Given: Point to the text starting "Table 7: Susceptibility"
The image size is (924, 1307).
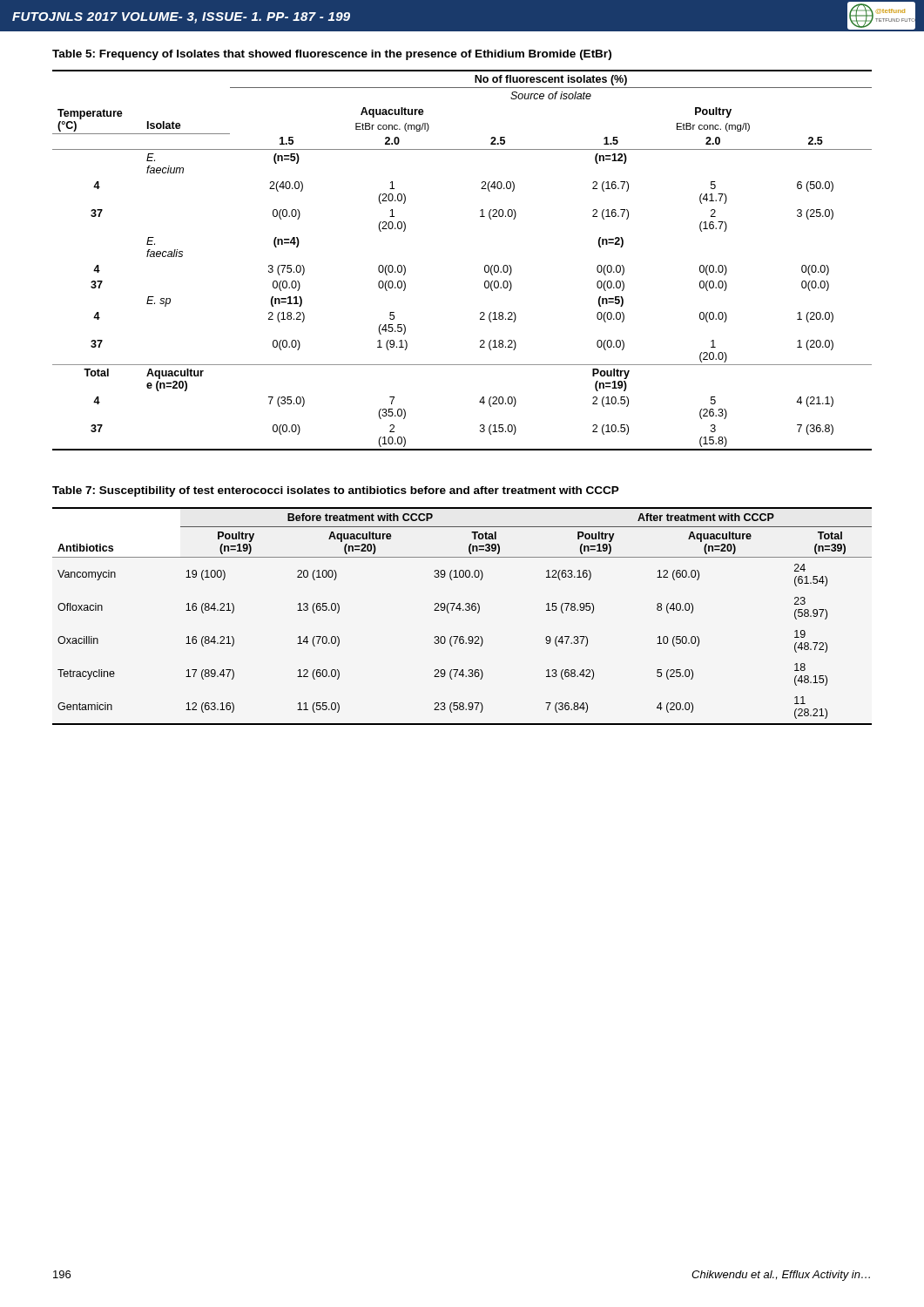Looking at the screenshot, I should click(x=336, y=490).
